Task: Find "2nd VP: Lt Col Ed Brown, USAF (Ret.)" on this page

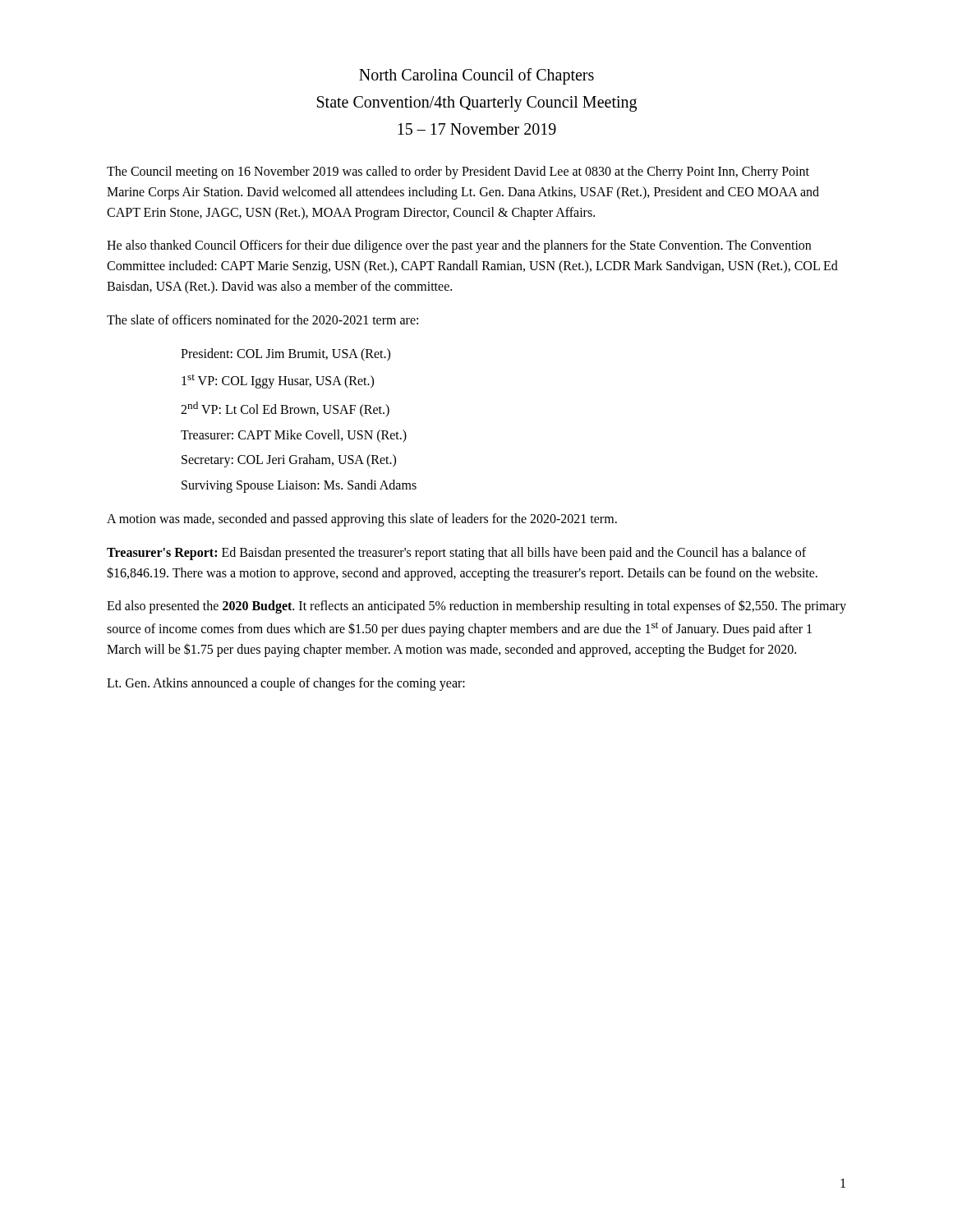Action: coord(285,408)
